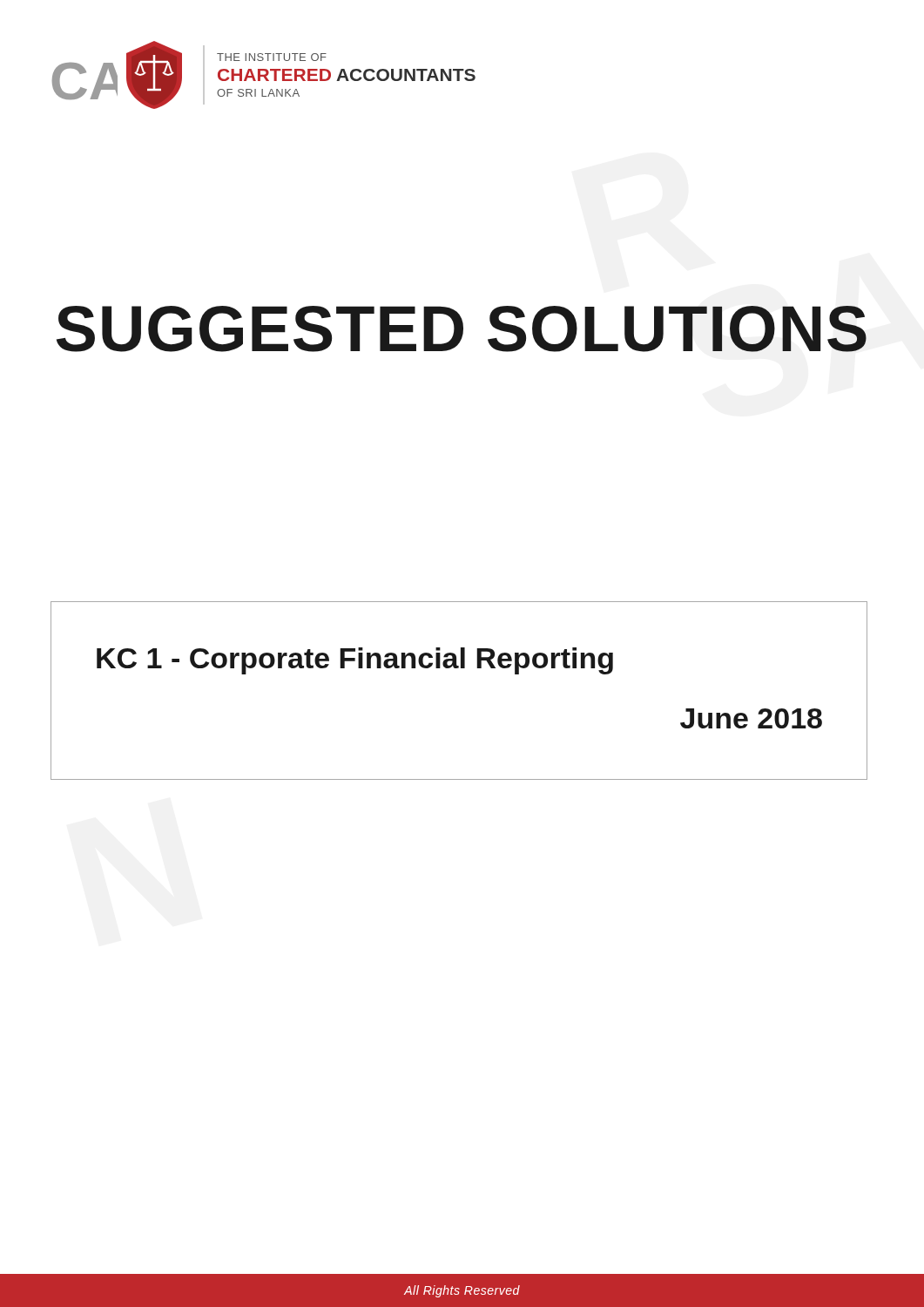Click on the logo
The width and height of the screenshot is (924, 1307).
[x=262, y=75]
